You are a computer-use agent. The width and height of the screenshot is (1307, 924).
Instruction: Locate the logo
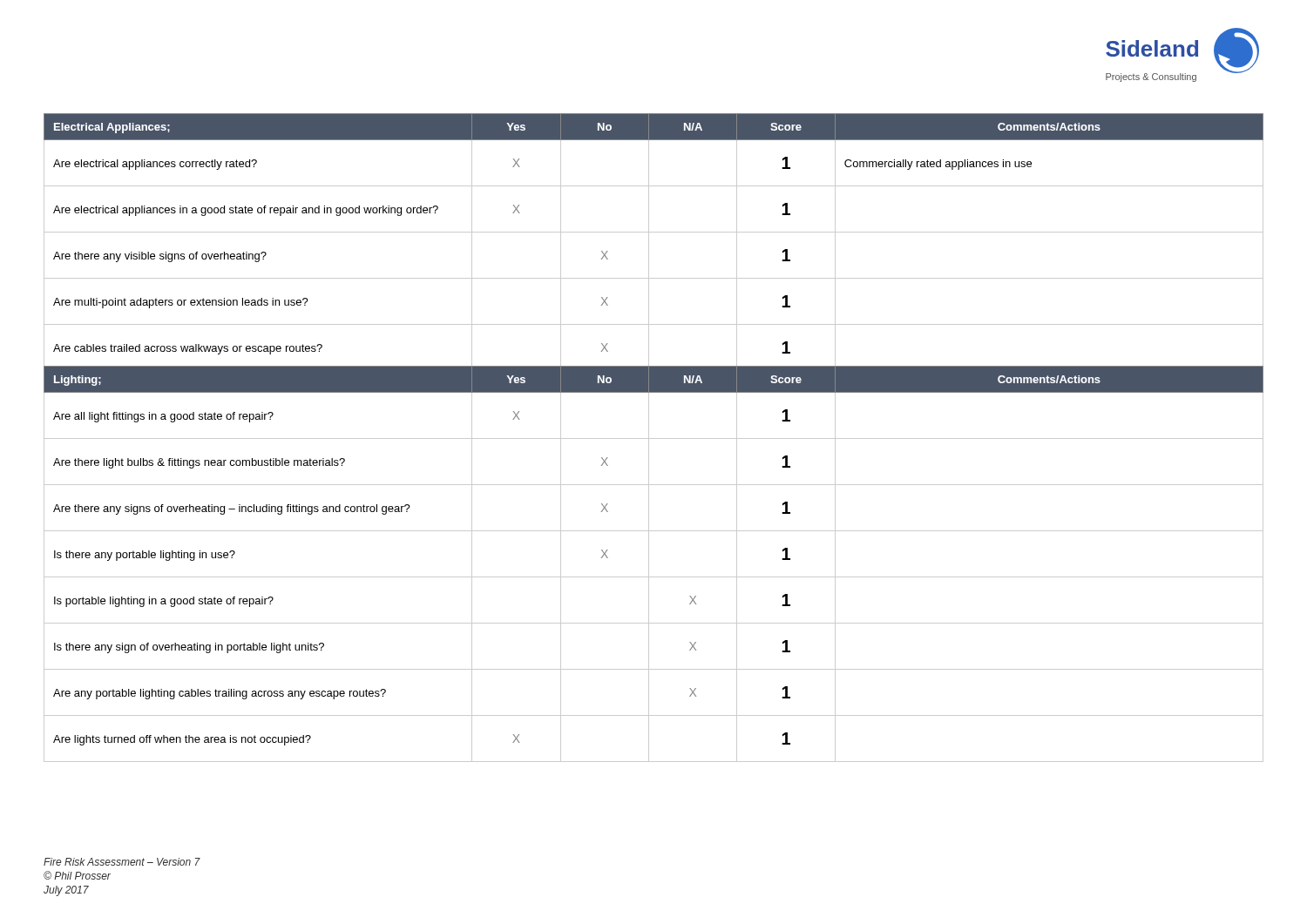tap(1184, 54)
